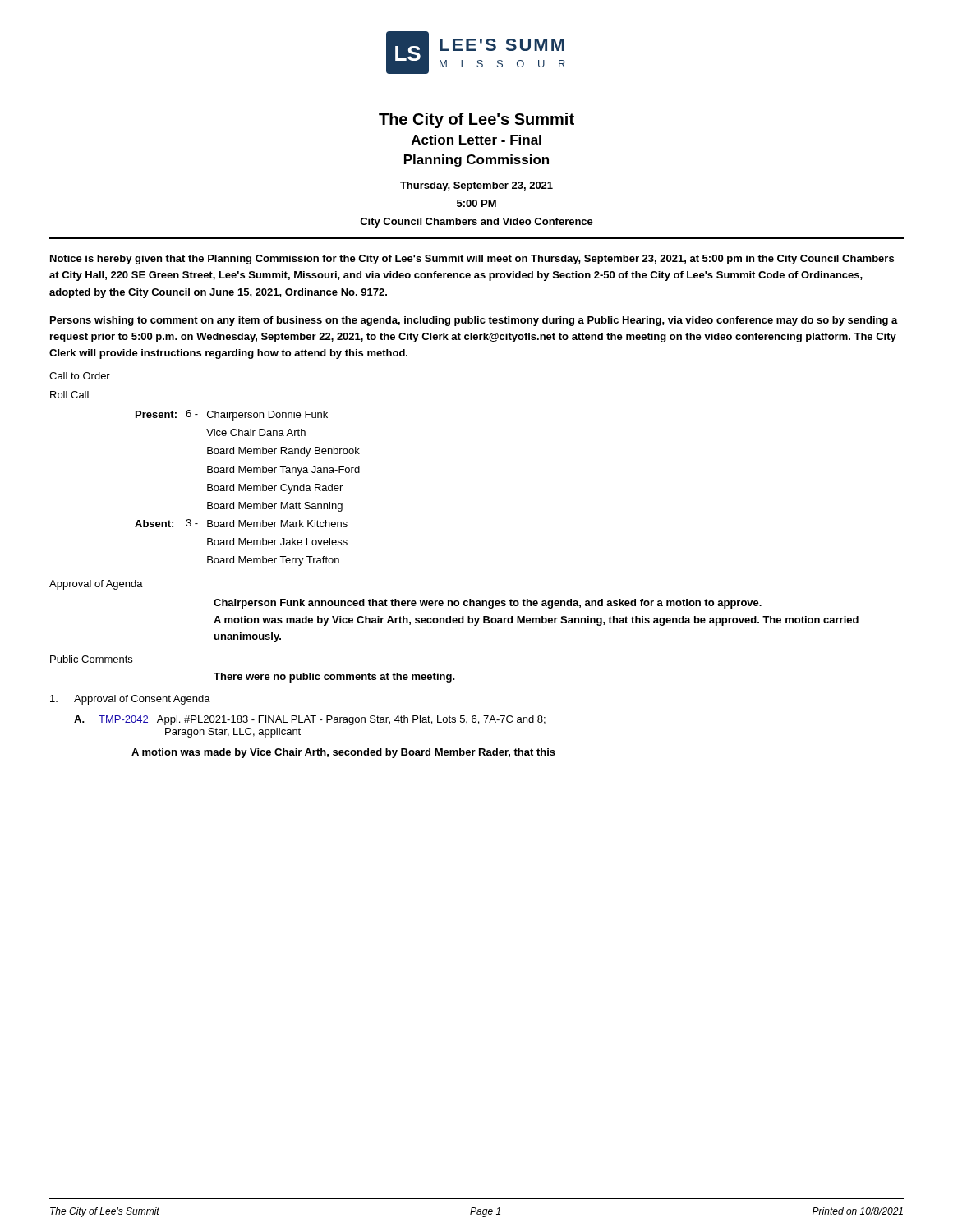Select the section header that reads "Action Letter -"
Image resolution: width=953 pixels, height=1232 pixels.
476,140
